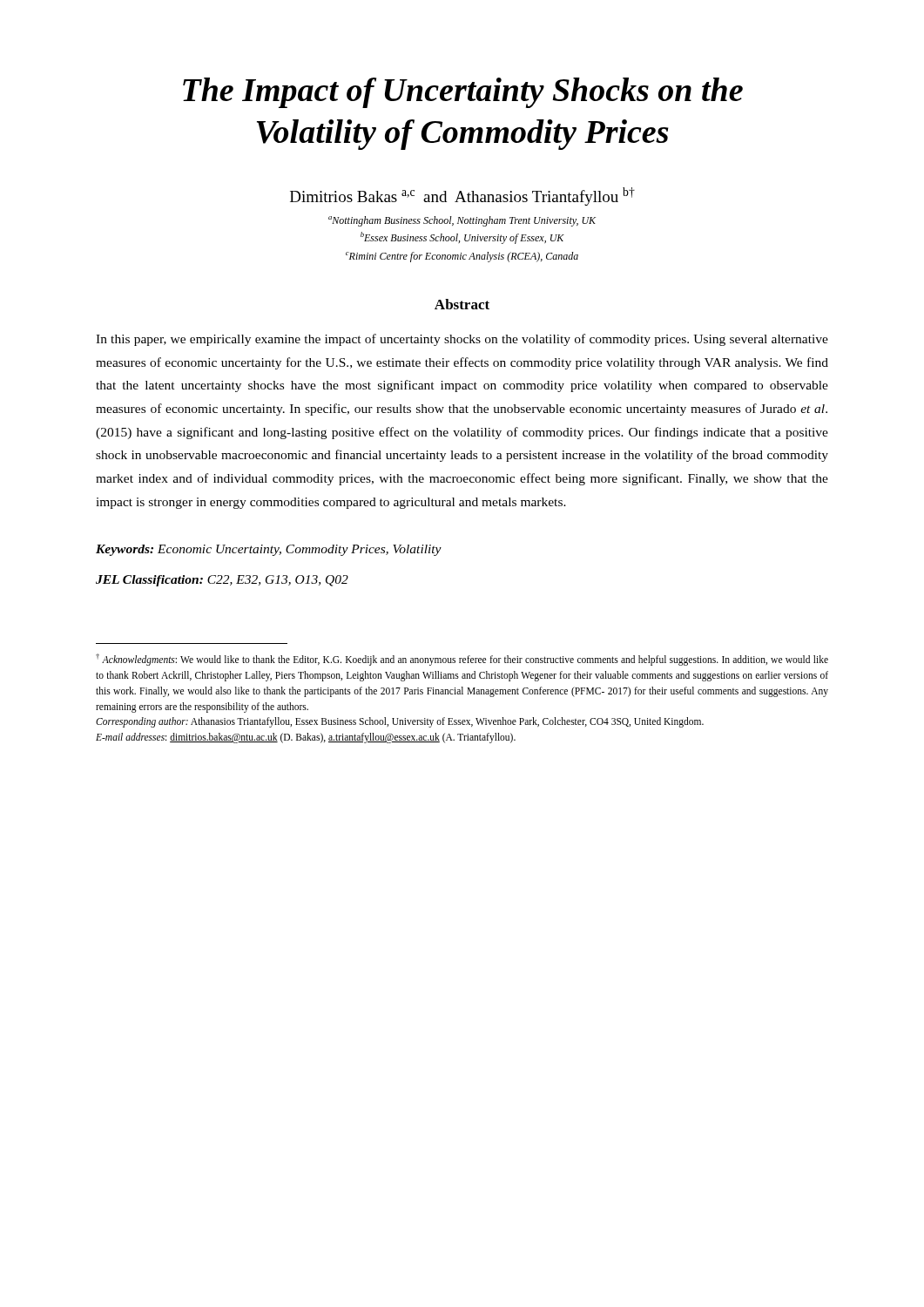This screenshot has height=1307, width=924.
Task: Locate the block of text that opens with "In this paper, we"
Action: [462, 420]
